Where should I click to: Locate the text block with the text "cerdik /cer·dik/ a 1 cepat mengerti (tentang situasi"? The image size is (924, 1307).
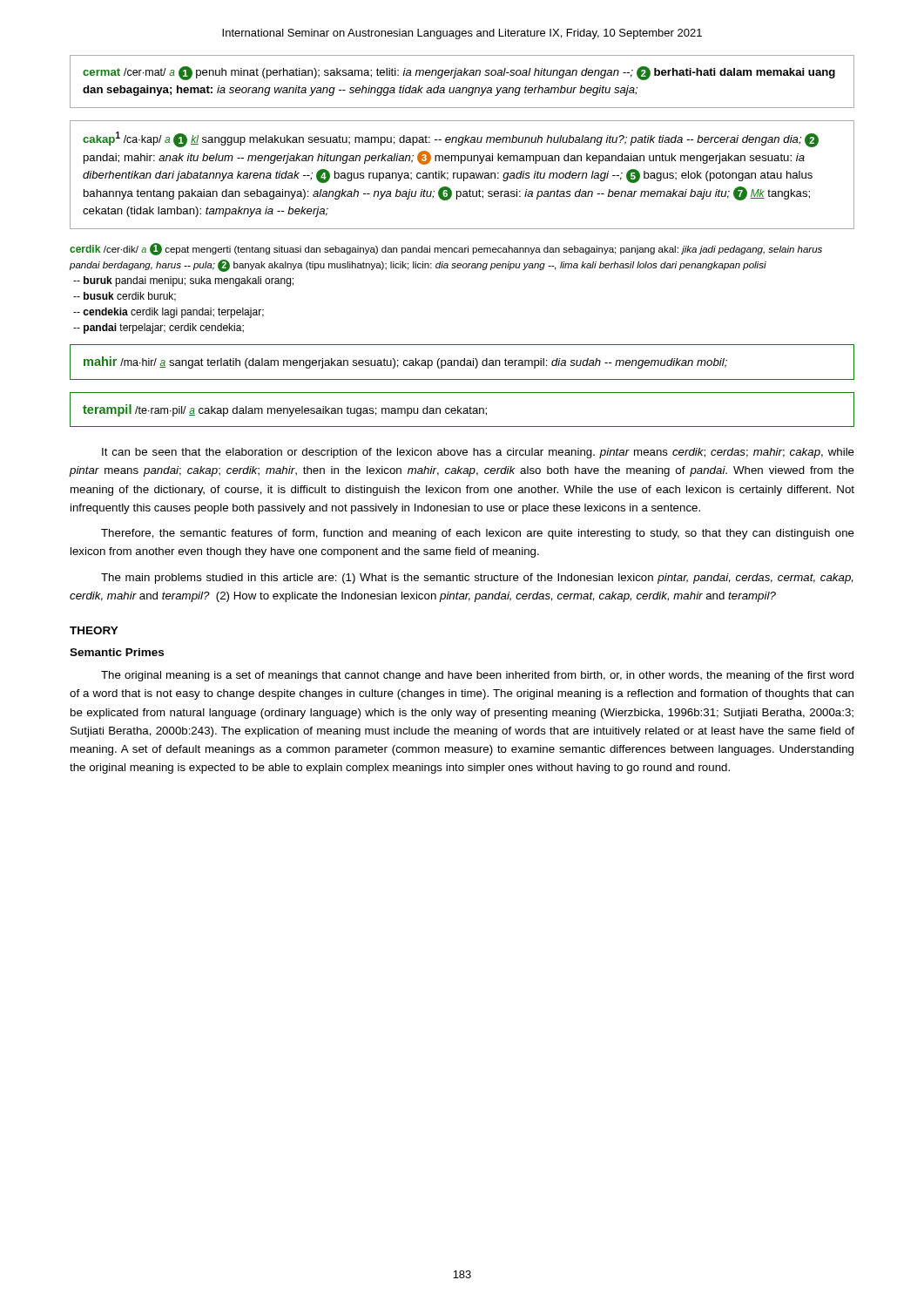pos(446,249)
